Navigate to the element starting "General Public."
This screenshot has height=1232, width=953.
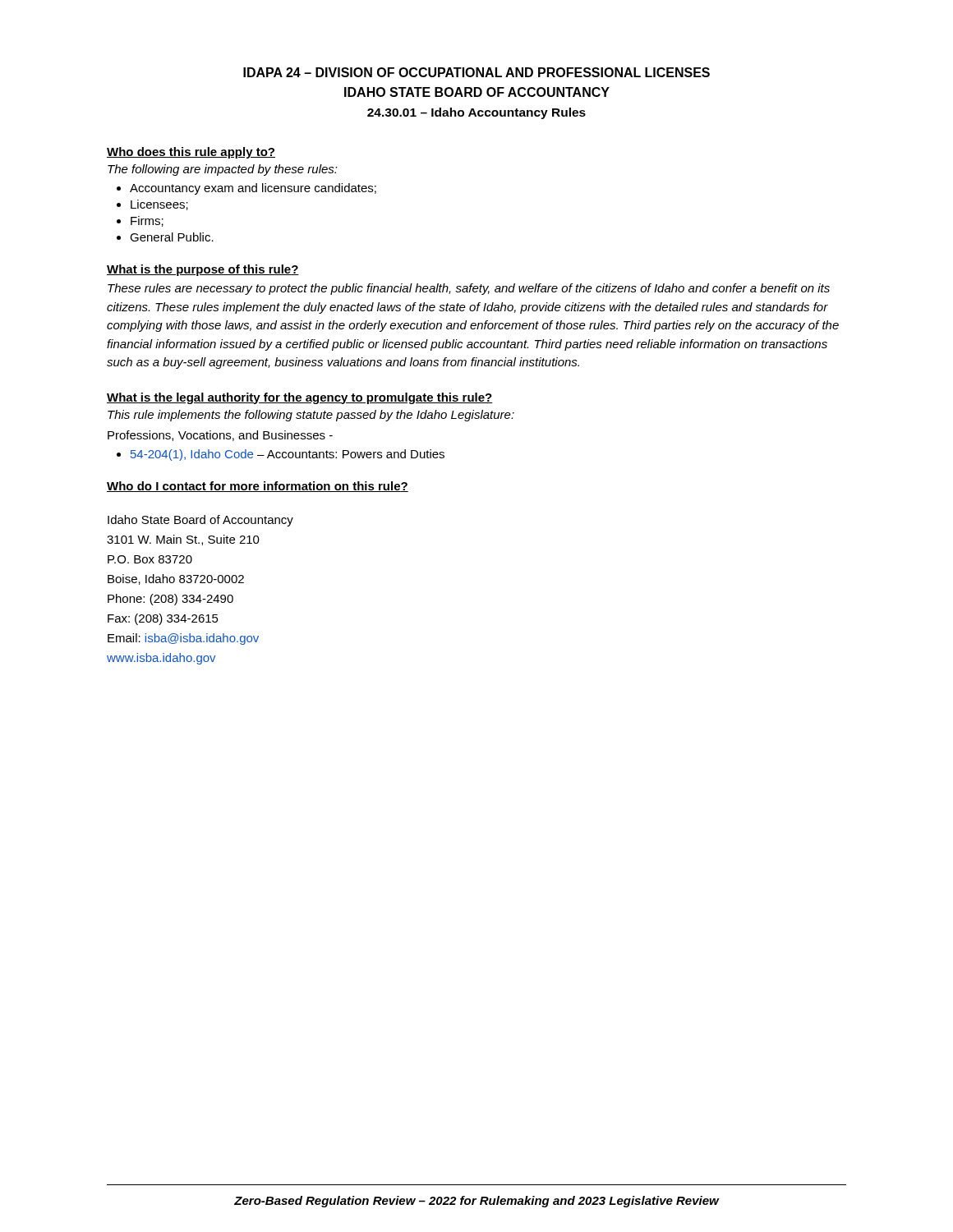point(172,237)
